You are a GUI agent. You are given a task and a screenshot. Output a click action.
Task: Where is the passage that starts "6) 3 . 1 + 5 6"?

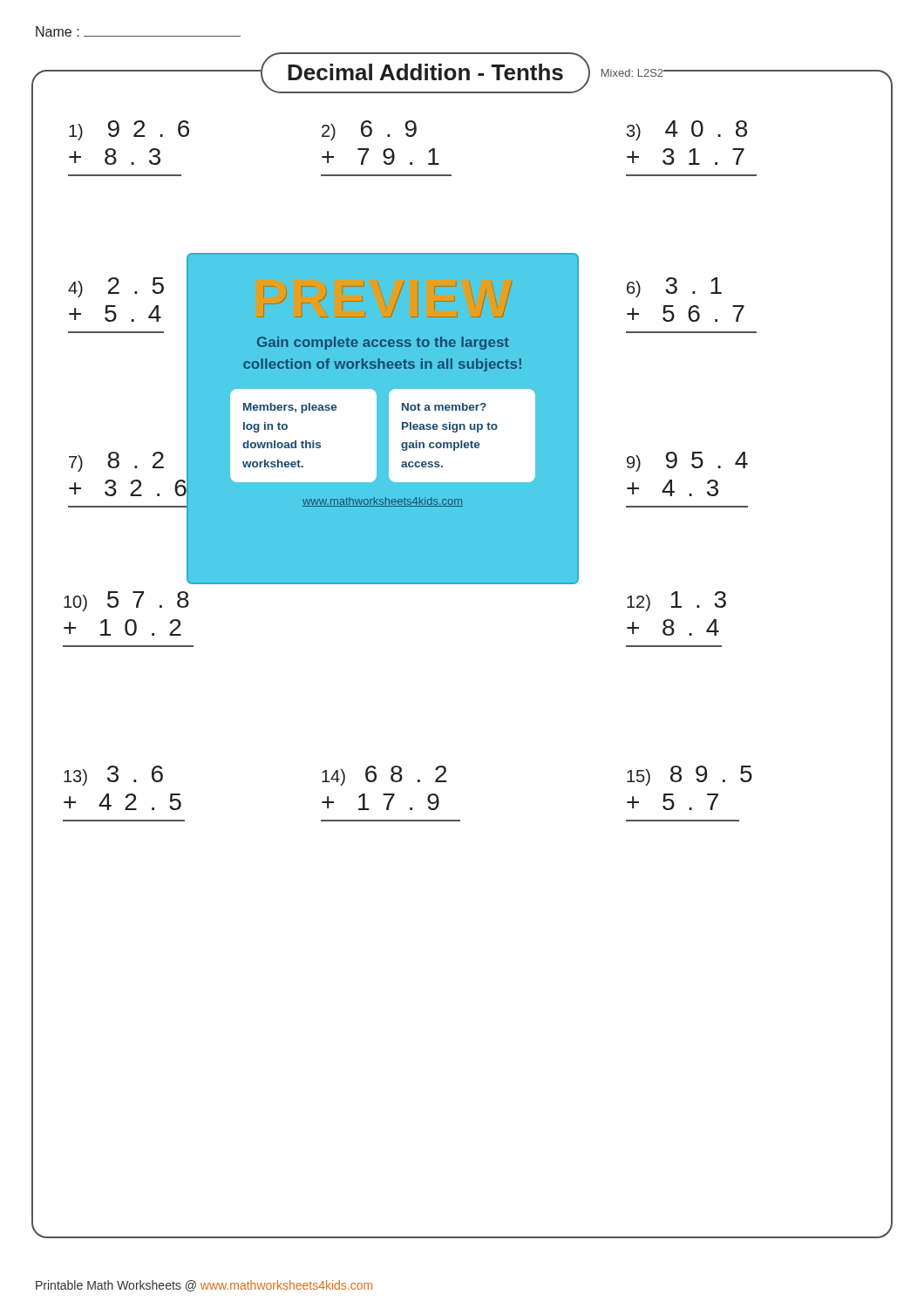pos(691,303)
